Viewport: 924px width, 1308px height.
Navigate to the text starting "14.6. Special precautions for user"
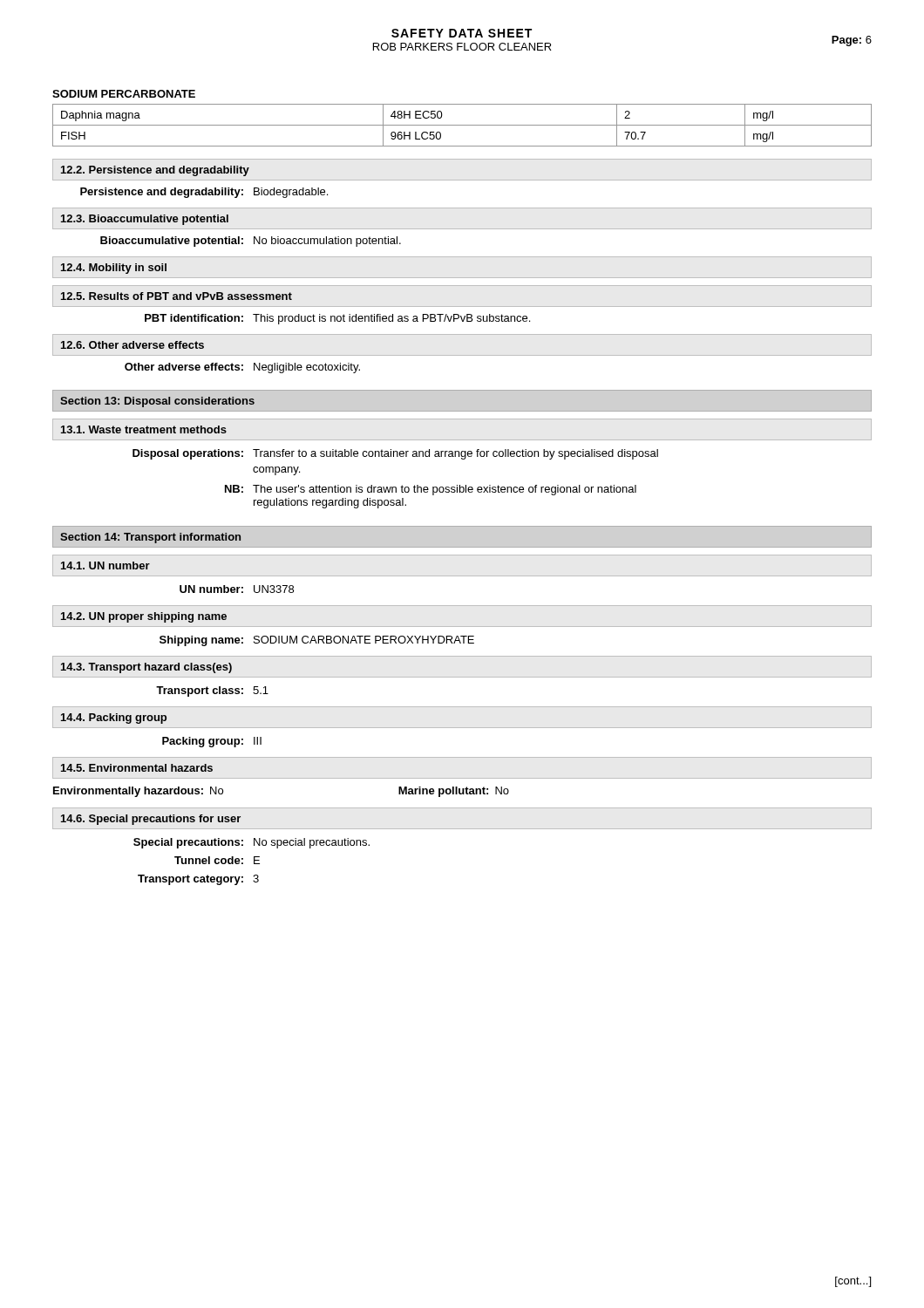[151, 818]
